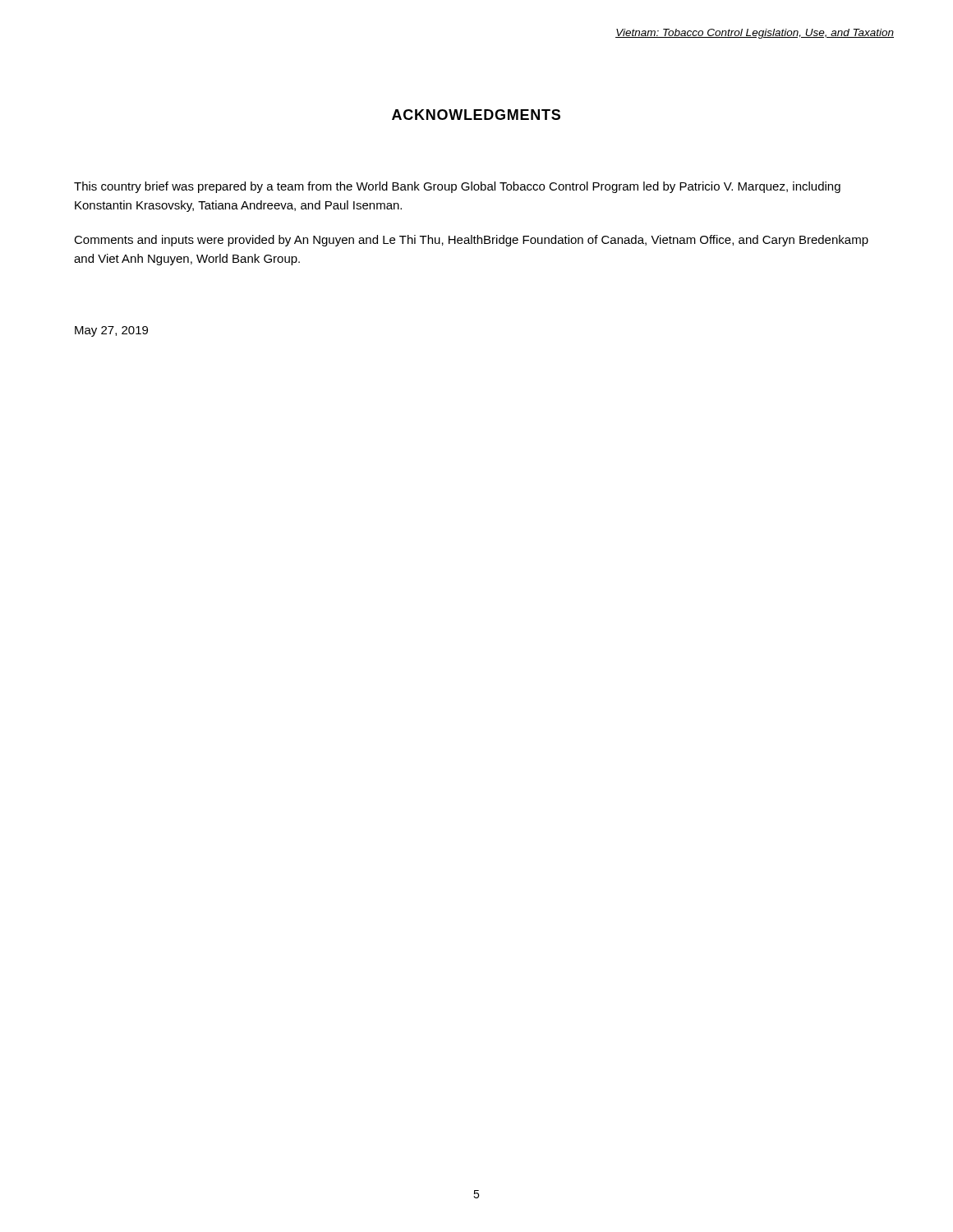Click on the text block that says "This country brief"
This screenshot has width=953, height=1232.
[457, 187]
